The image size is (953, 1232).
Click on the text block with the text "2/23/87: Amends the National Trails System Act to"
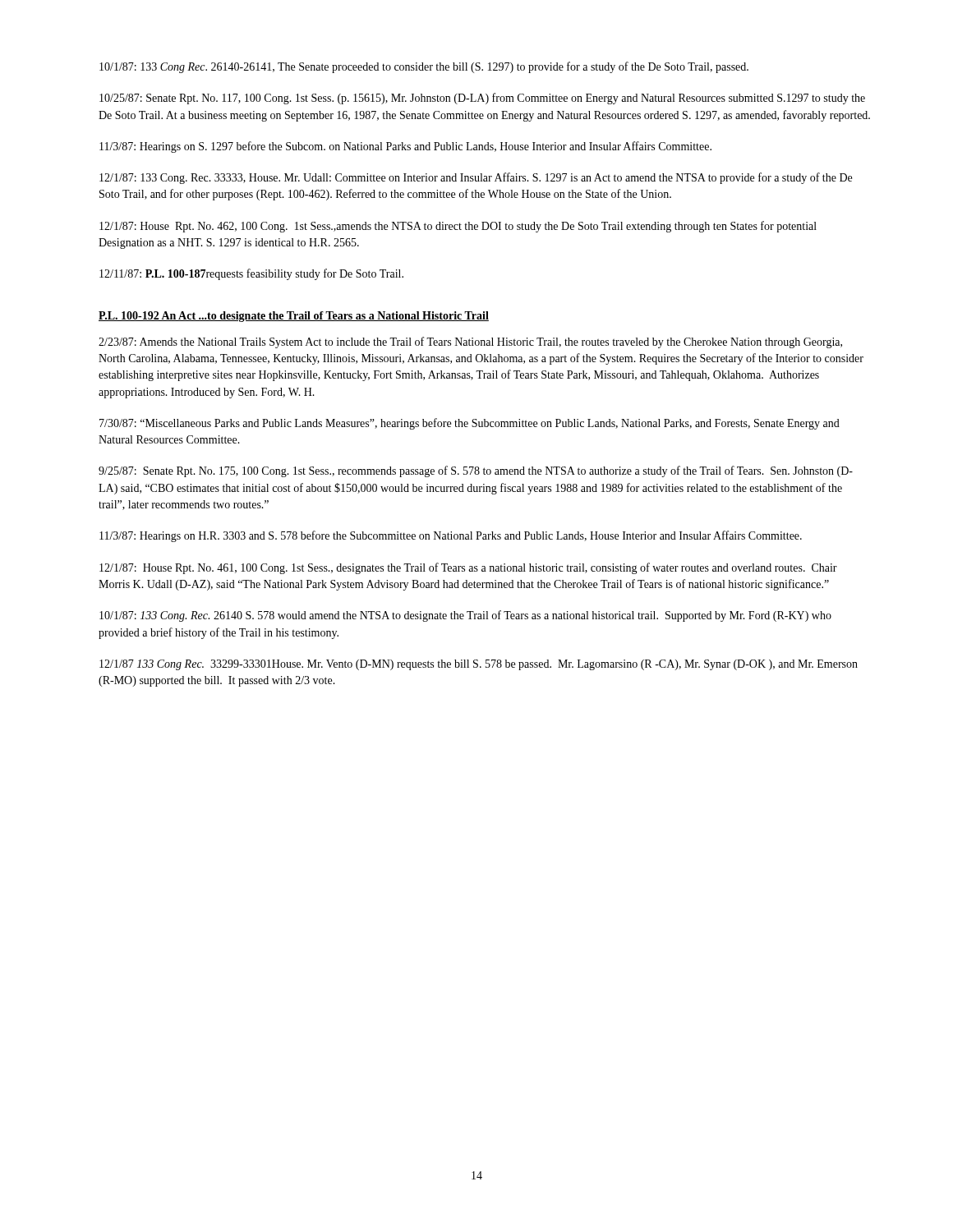coord(481,367)
